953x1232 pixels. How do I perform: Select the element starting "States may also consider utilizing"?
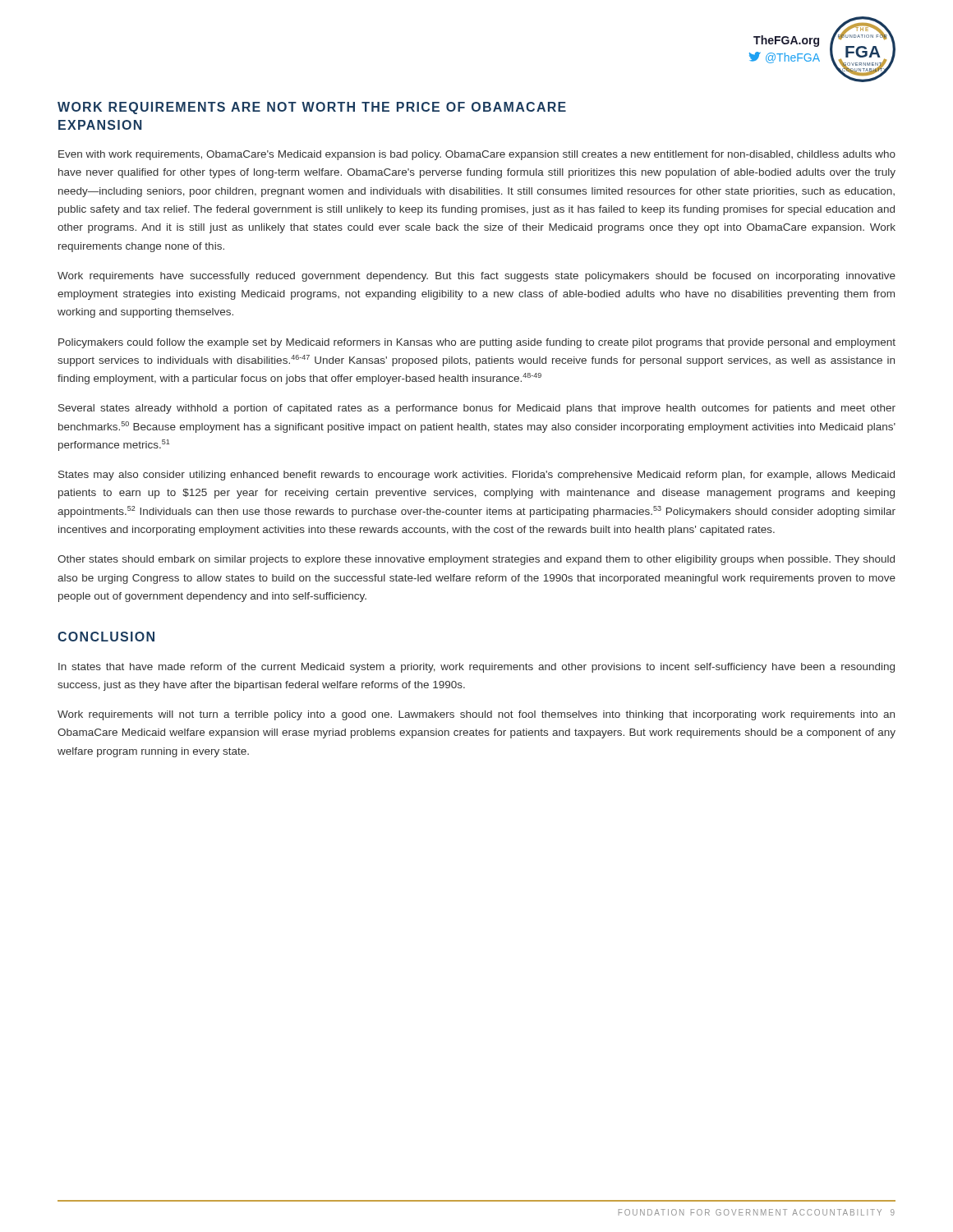476,502
